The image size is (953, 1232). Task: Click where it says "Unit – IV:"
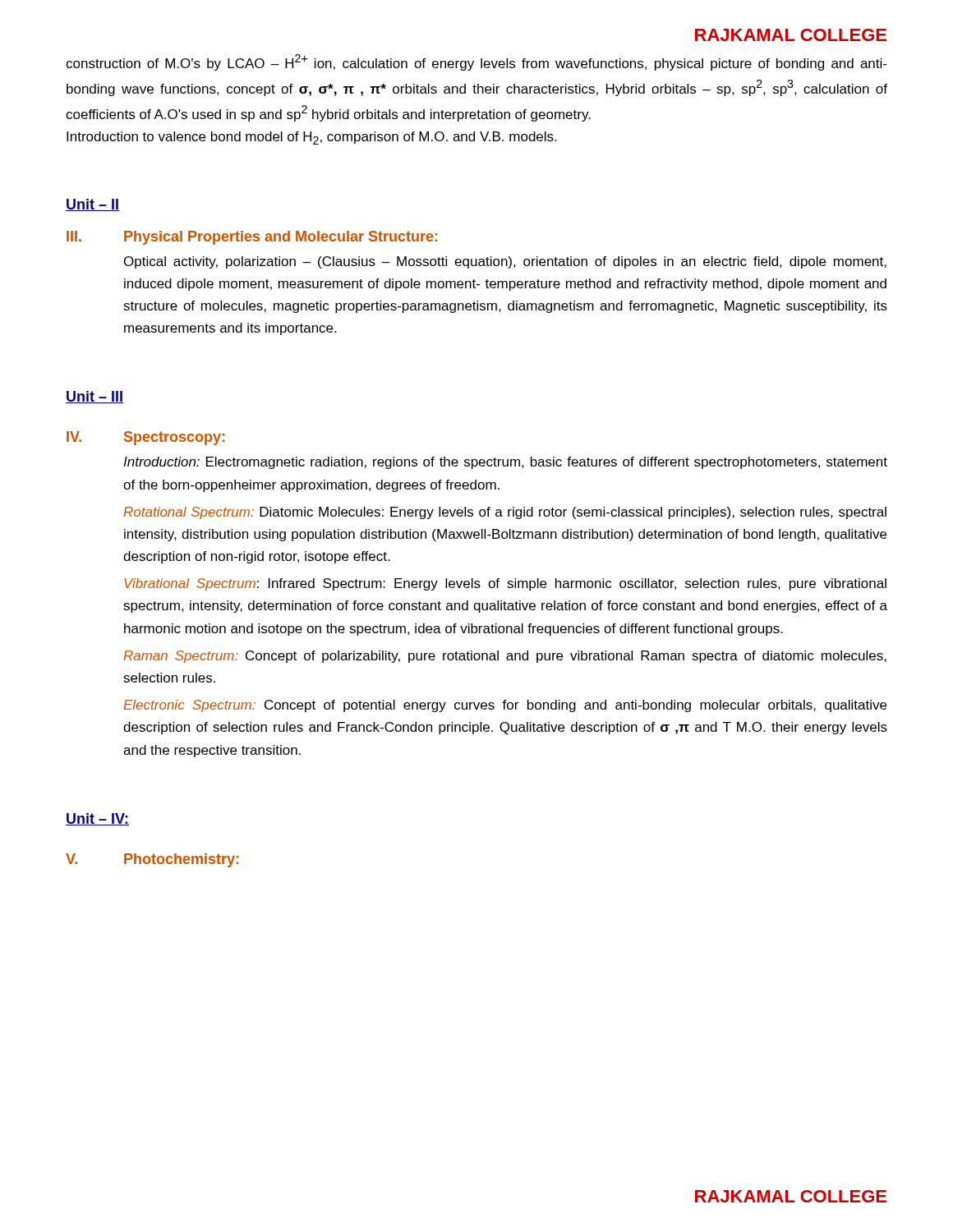pyautogui.click(x=97, y=819)
